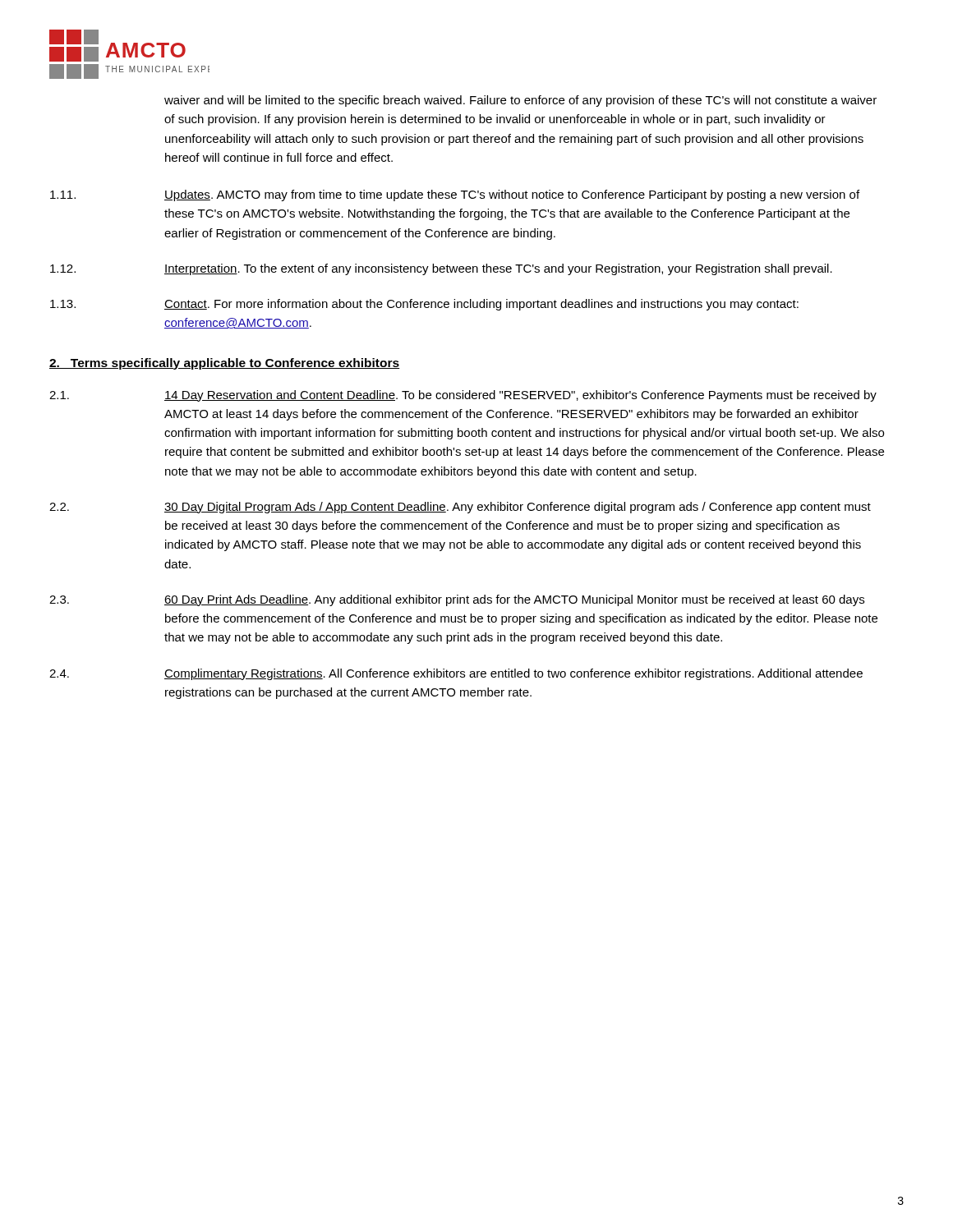Find a logo
The image size is (953, 1232).
(131, 57)
